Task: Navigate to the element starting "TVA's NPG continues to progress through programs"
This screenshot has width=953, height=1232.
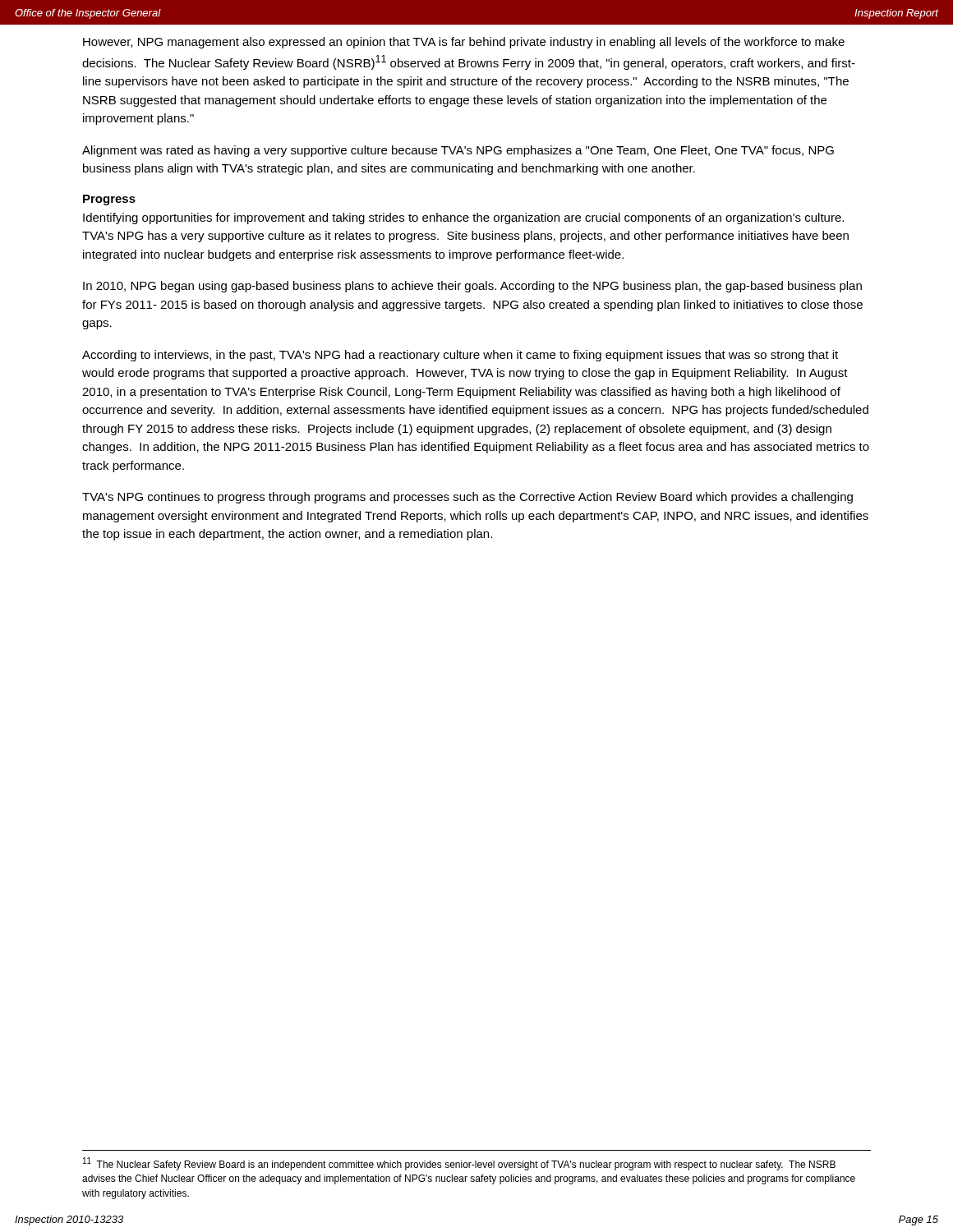Action: (475, 515)
